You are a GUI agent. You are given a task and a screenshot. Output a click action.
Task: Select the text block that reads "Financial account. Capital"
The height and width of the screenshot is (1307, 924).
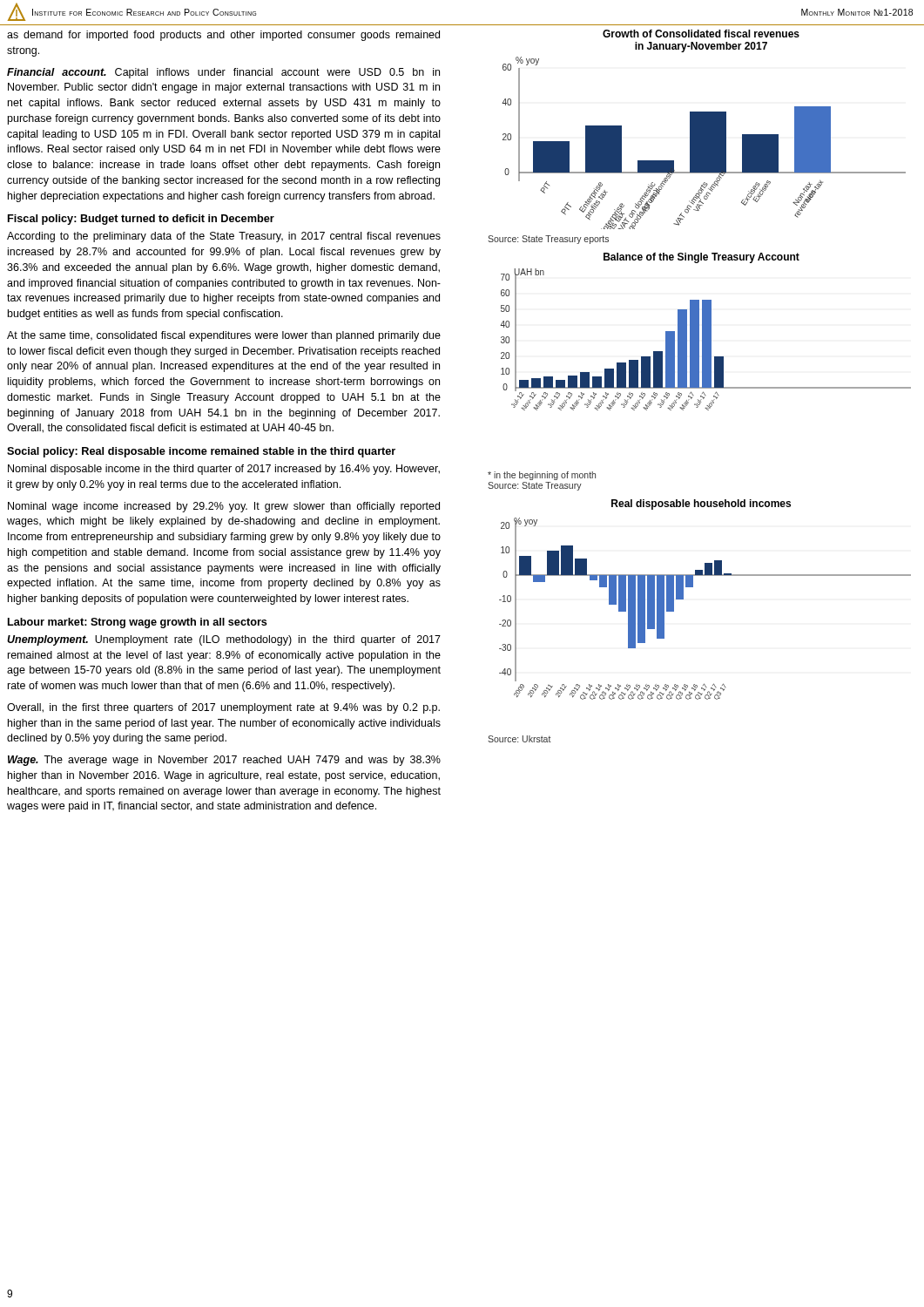point(224,134)
